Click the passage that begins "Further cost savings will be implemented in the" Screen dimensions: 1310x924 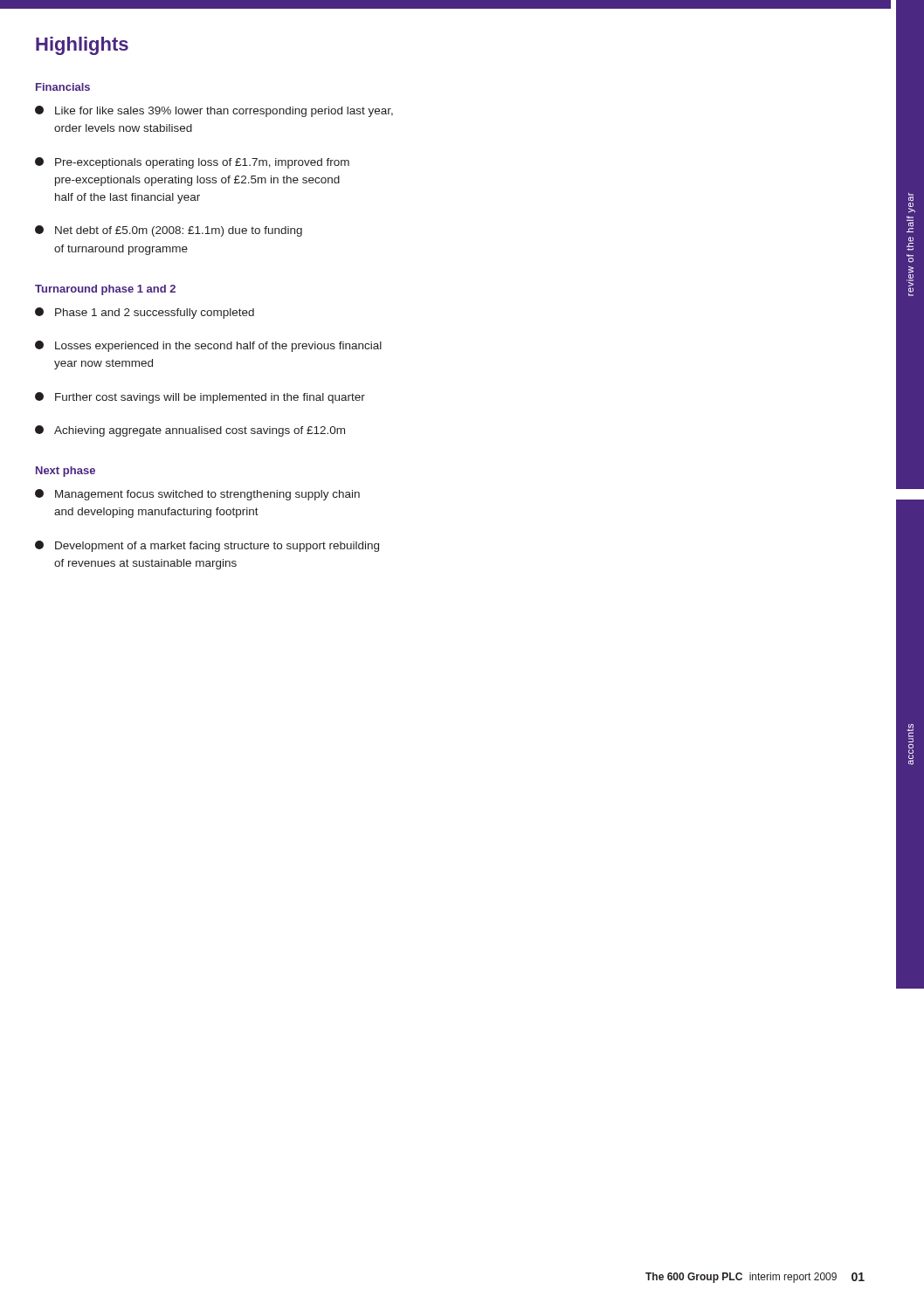point(200,398)
